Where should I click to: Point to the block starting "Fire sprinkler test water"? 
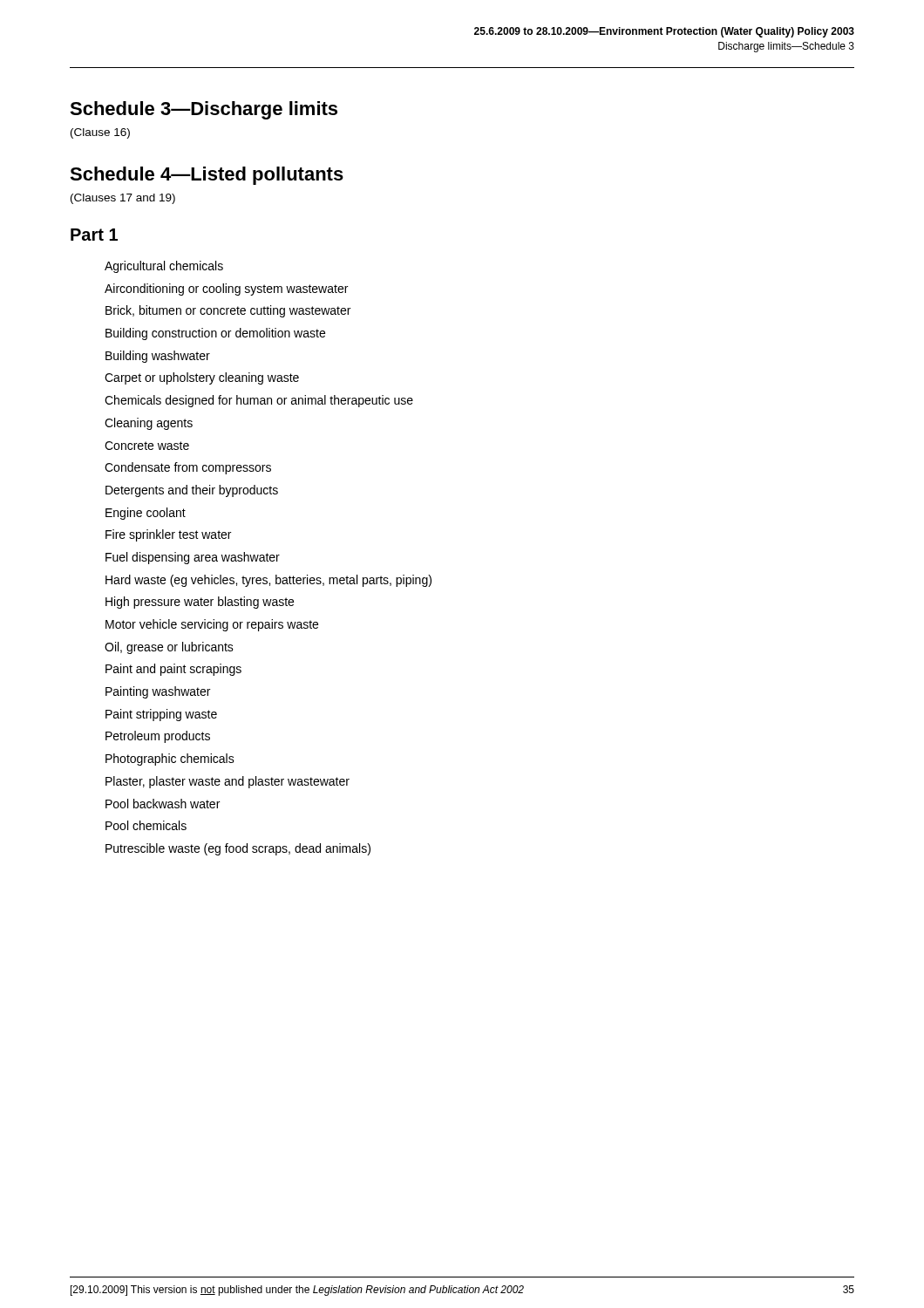168,535
